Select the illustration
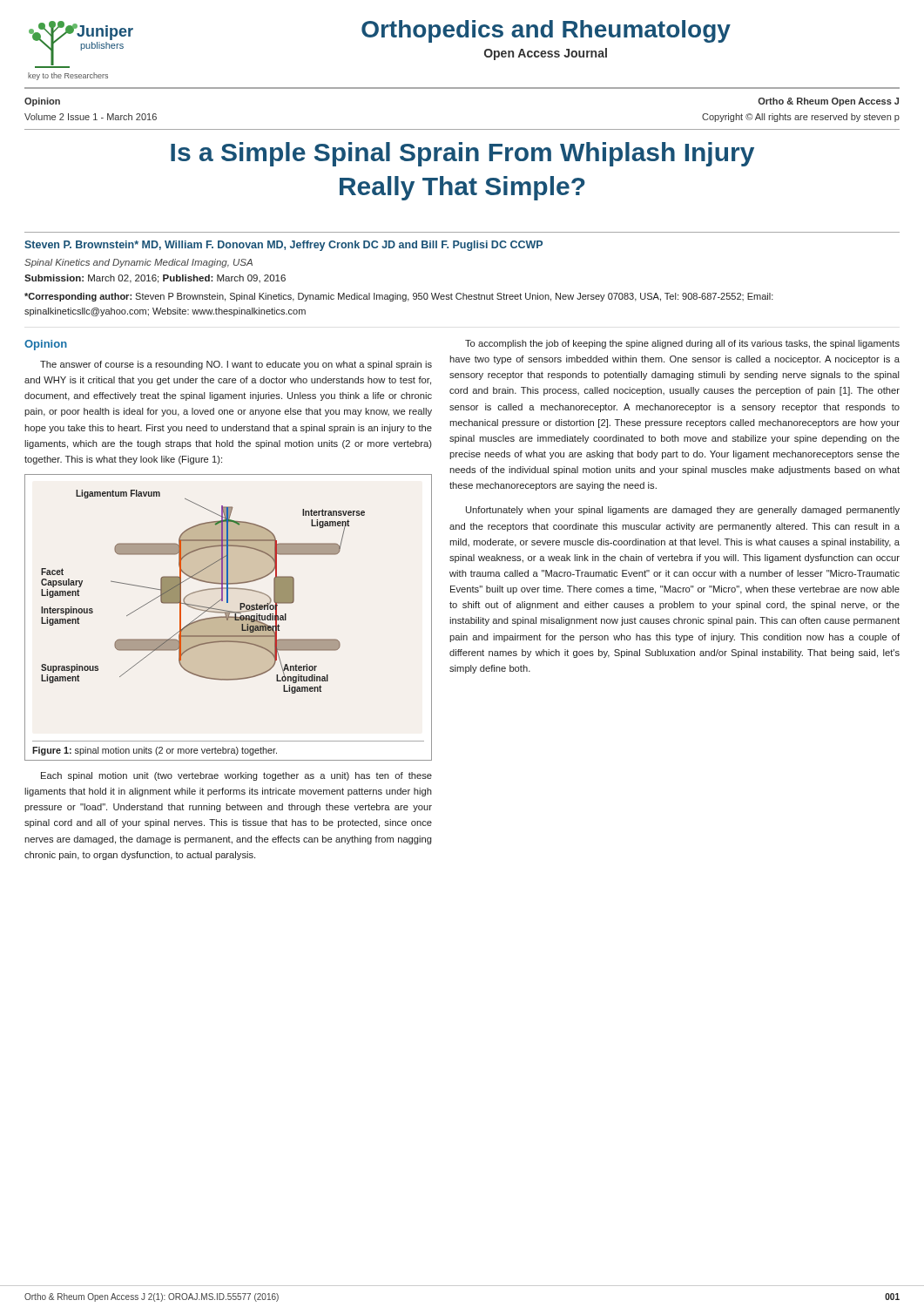 click(x=228, y=617)
